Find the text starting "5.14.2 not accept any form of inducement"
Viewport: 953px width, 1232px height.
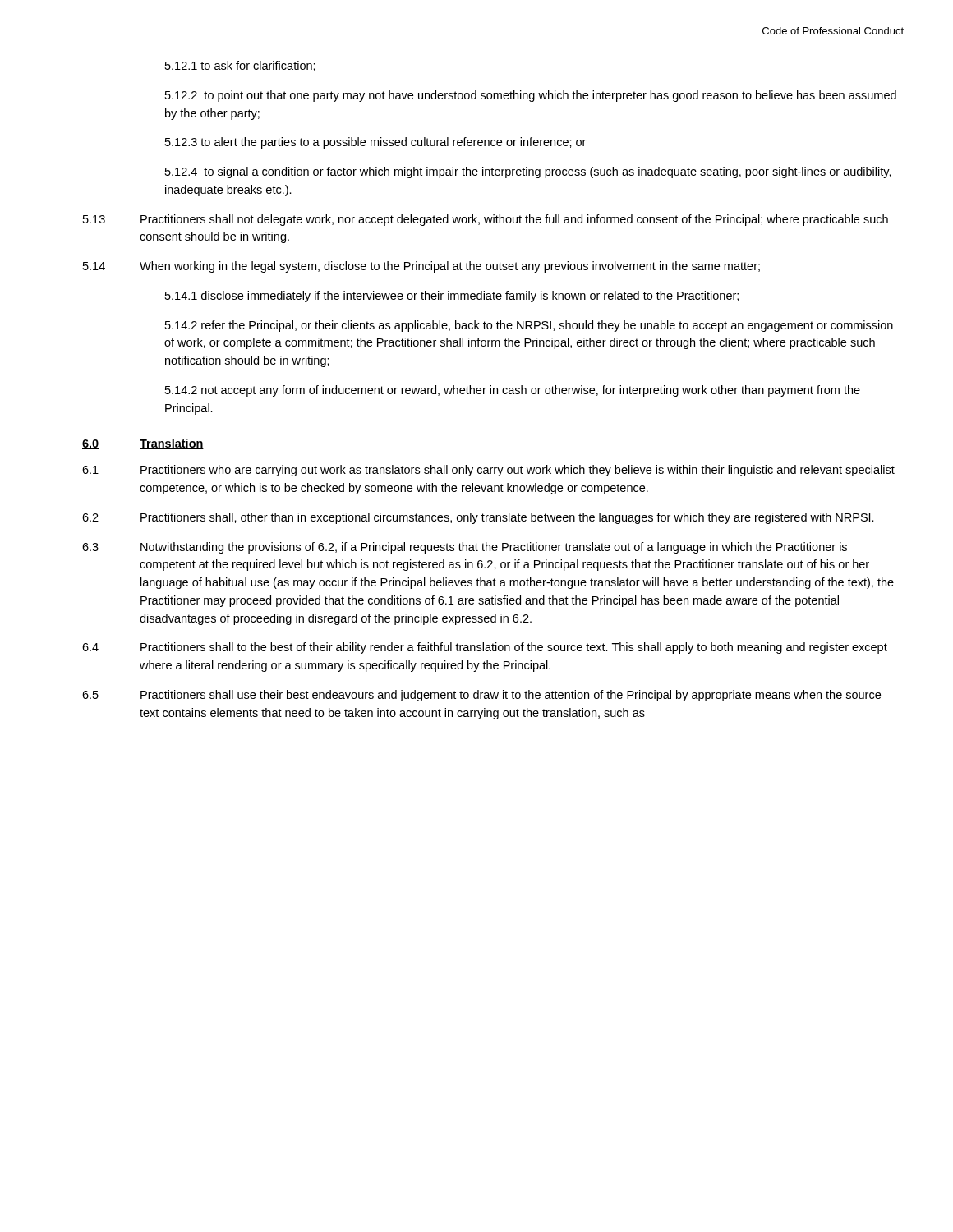512,399
